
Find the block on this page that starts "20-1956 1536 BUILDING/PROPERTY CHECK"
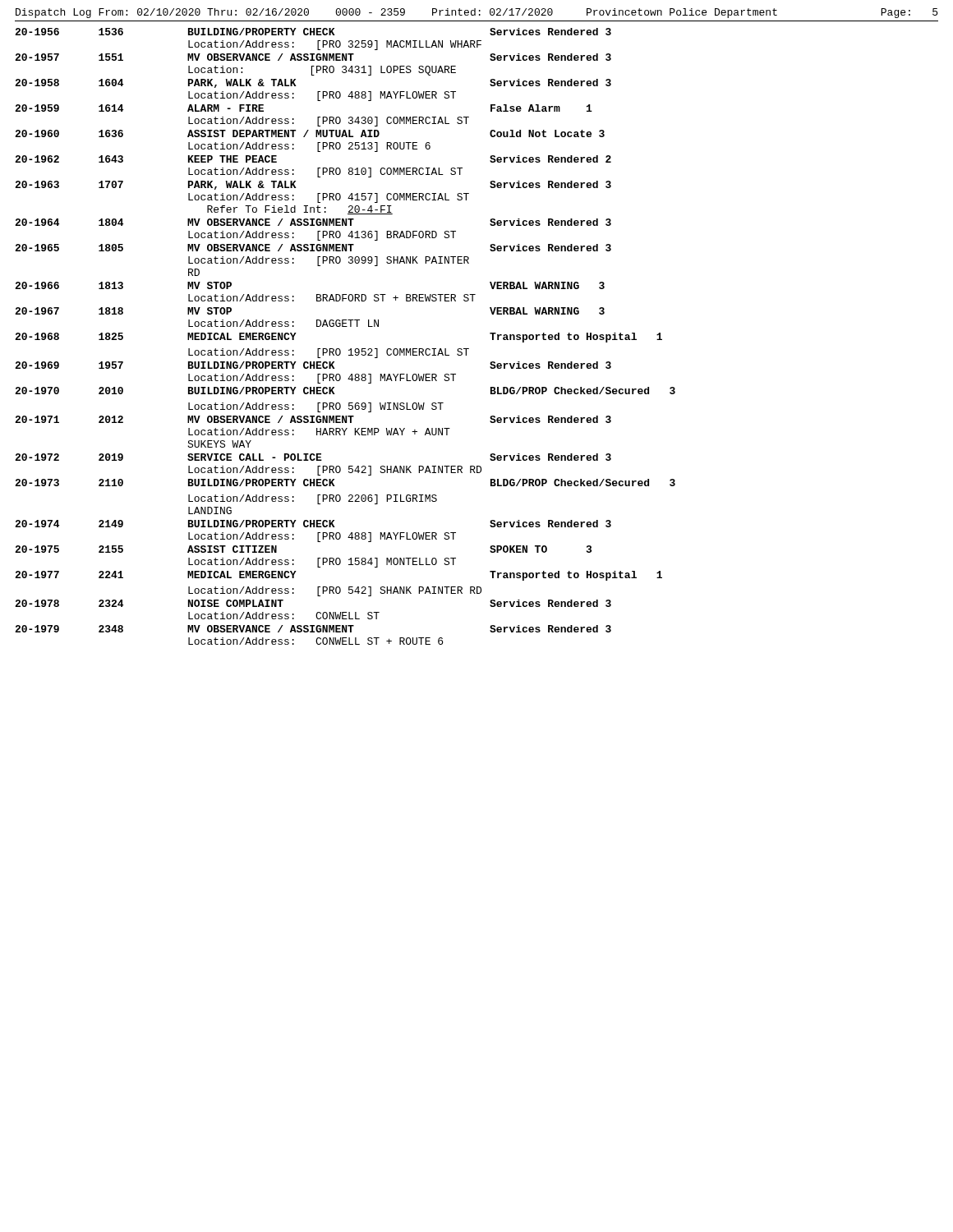click(476, 39)
